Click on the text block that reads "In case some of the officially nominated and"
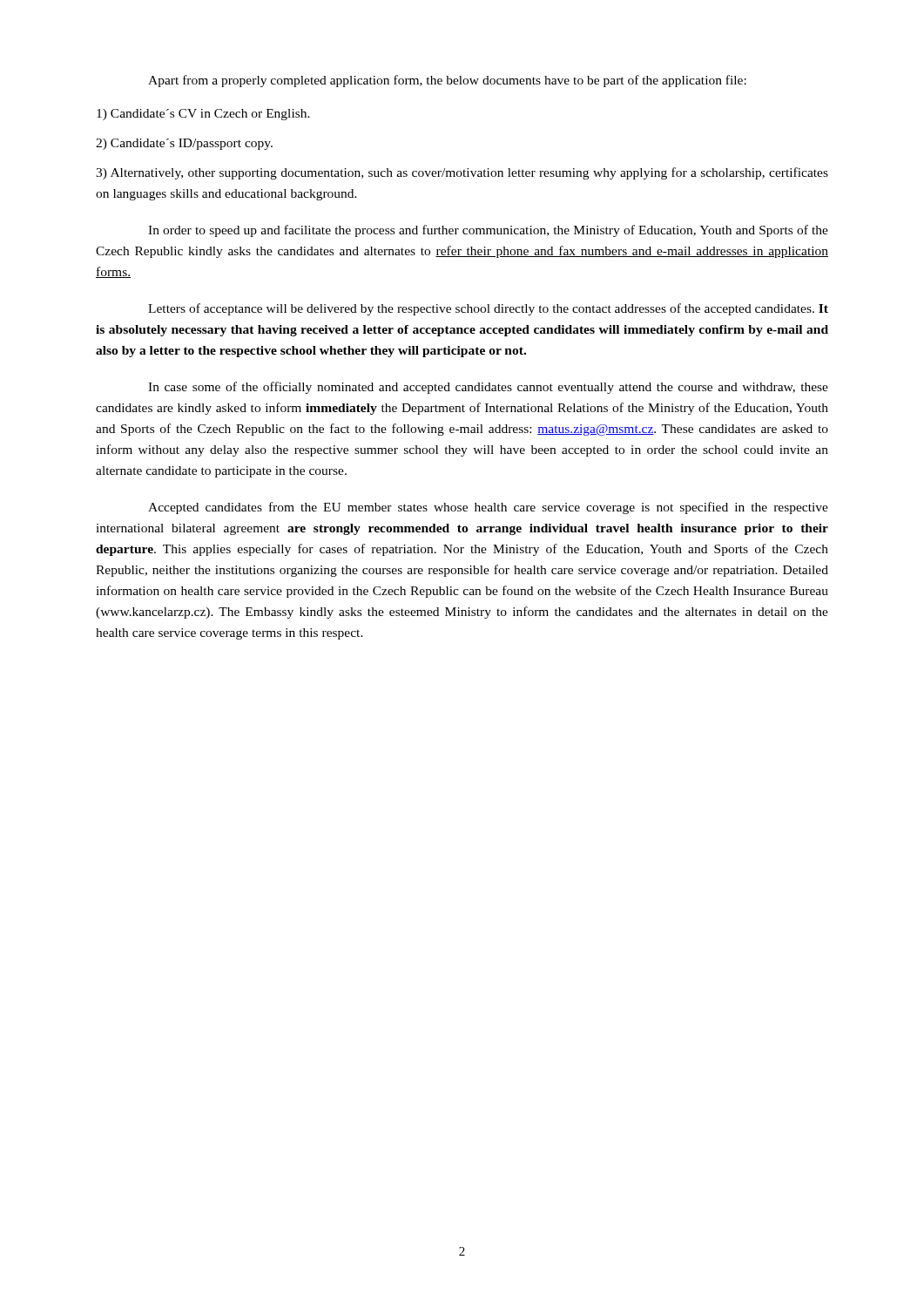 pyautogui.click(x=462, y=428)
